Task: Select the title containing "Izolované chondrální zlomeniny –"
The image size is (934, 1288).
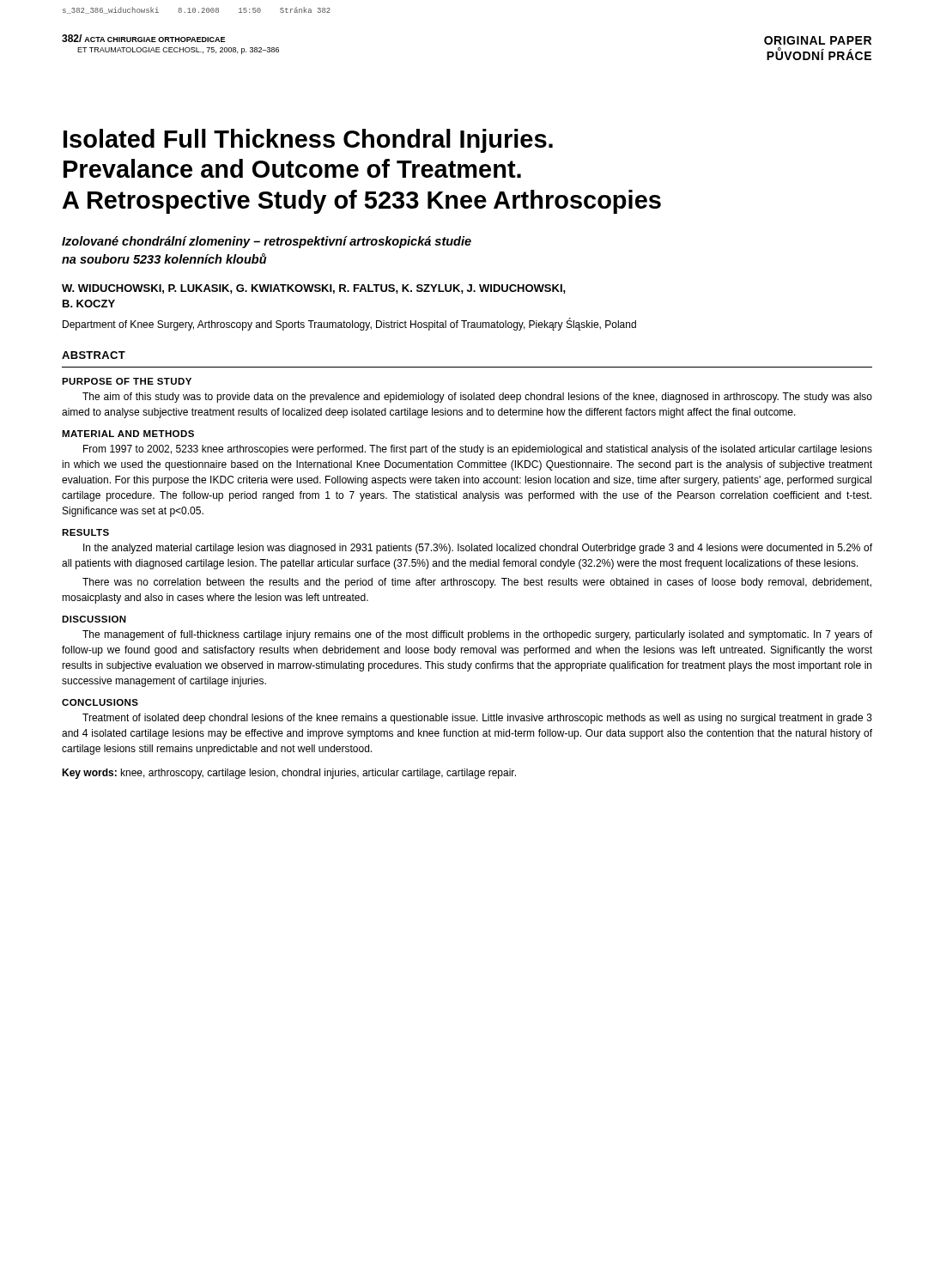Action: point(267,250)
